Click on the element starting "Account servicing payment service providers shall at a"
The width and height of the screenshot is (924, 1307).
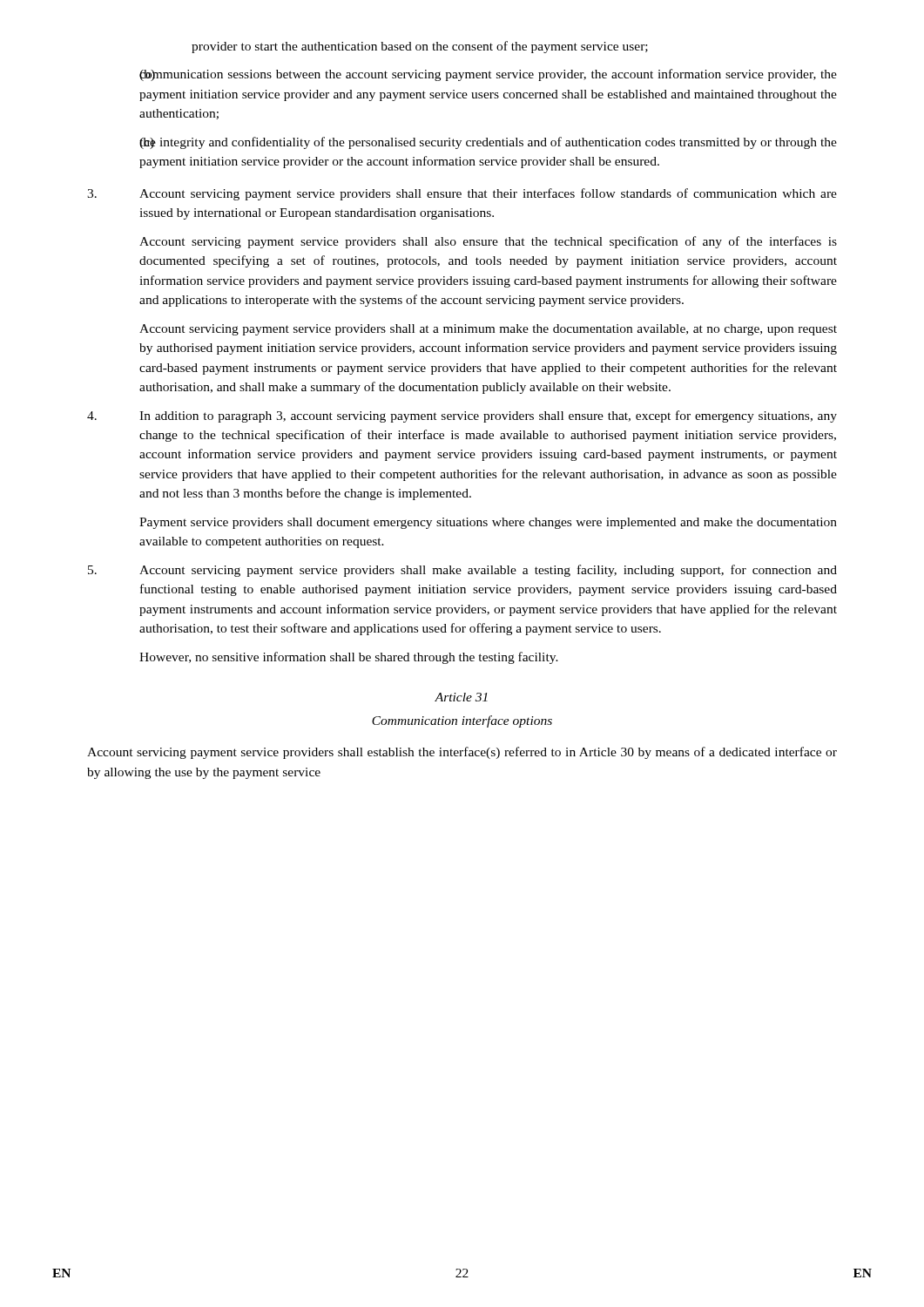[488, 357]
